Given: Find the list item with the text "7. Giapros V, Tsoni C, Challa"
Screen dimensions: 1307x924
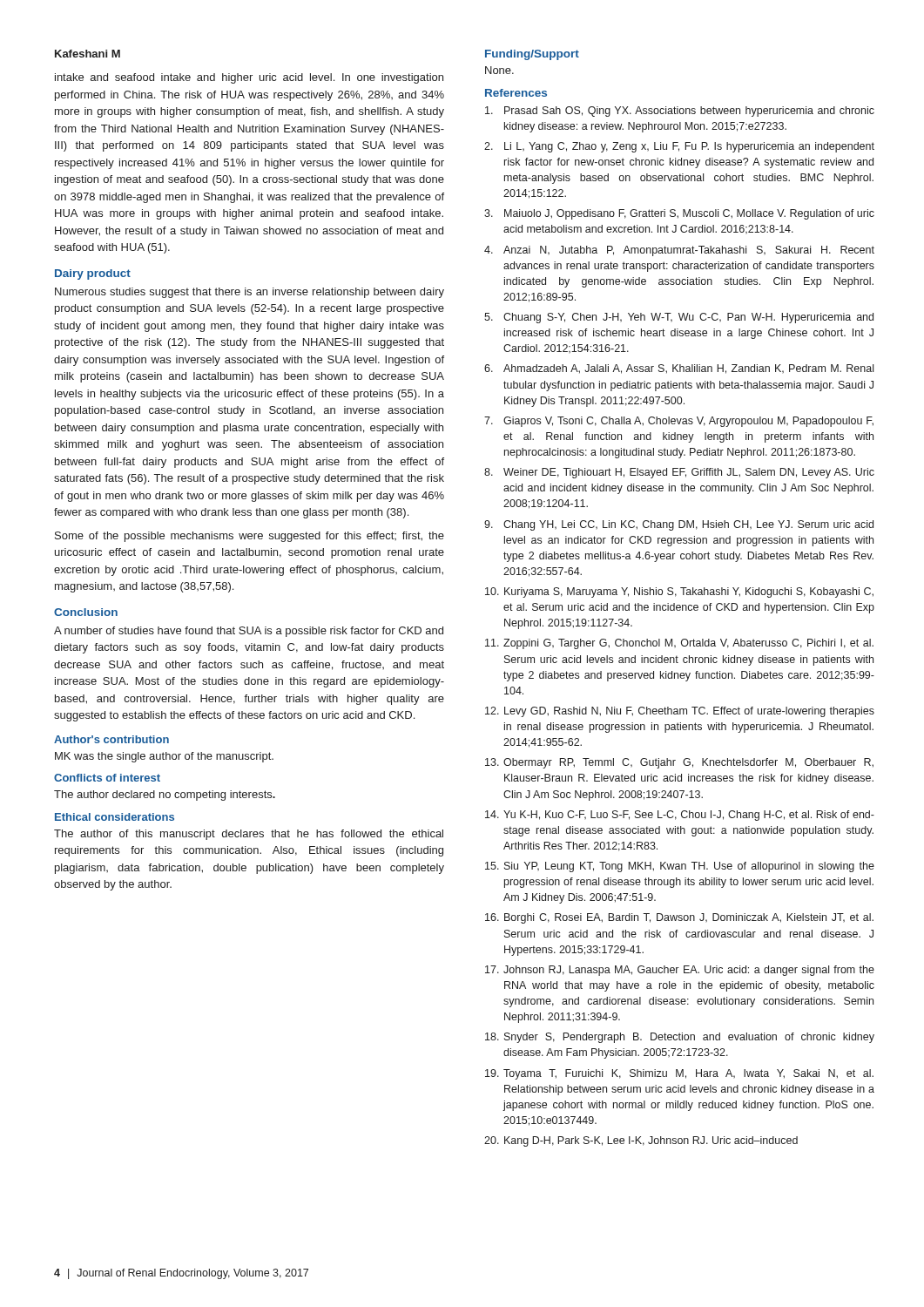Looking at the screenshot, I should click(x=679, y=436).
